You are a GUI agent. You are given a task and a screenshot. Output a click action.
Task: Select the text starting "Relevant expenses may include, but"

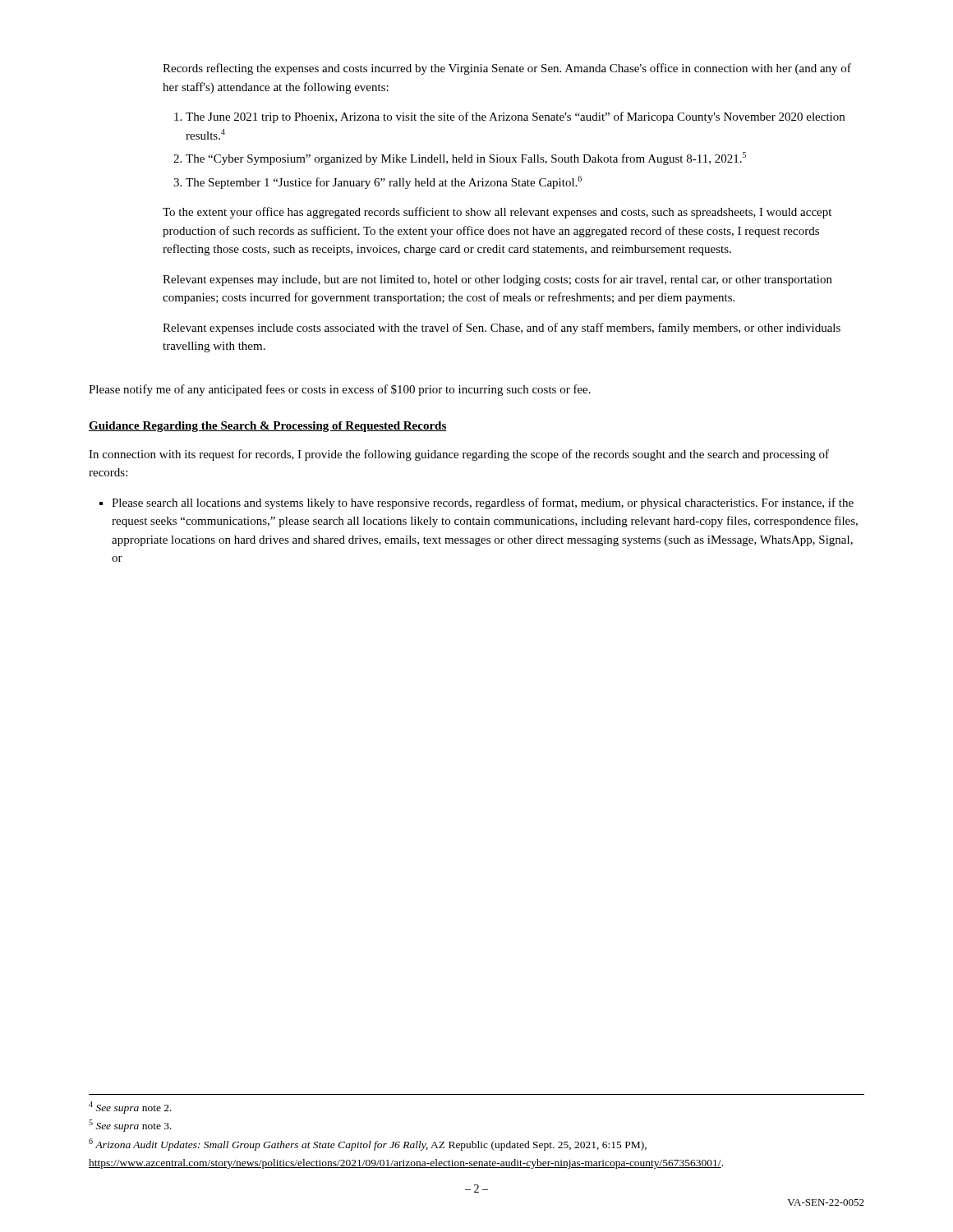497,288
